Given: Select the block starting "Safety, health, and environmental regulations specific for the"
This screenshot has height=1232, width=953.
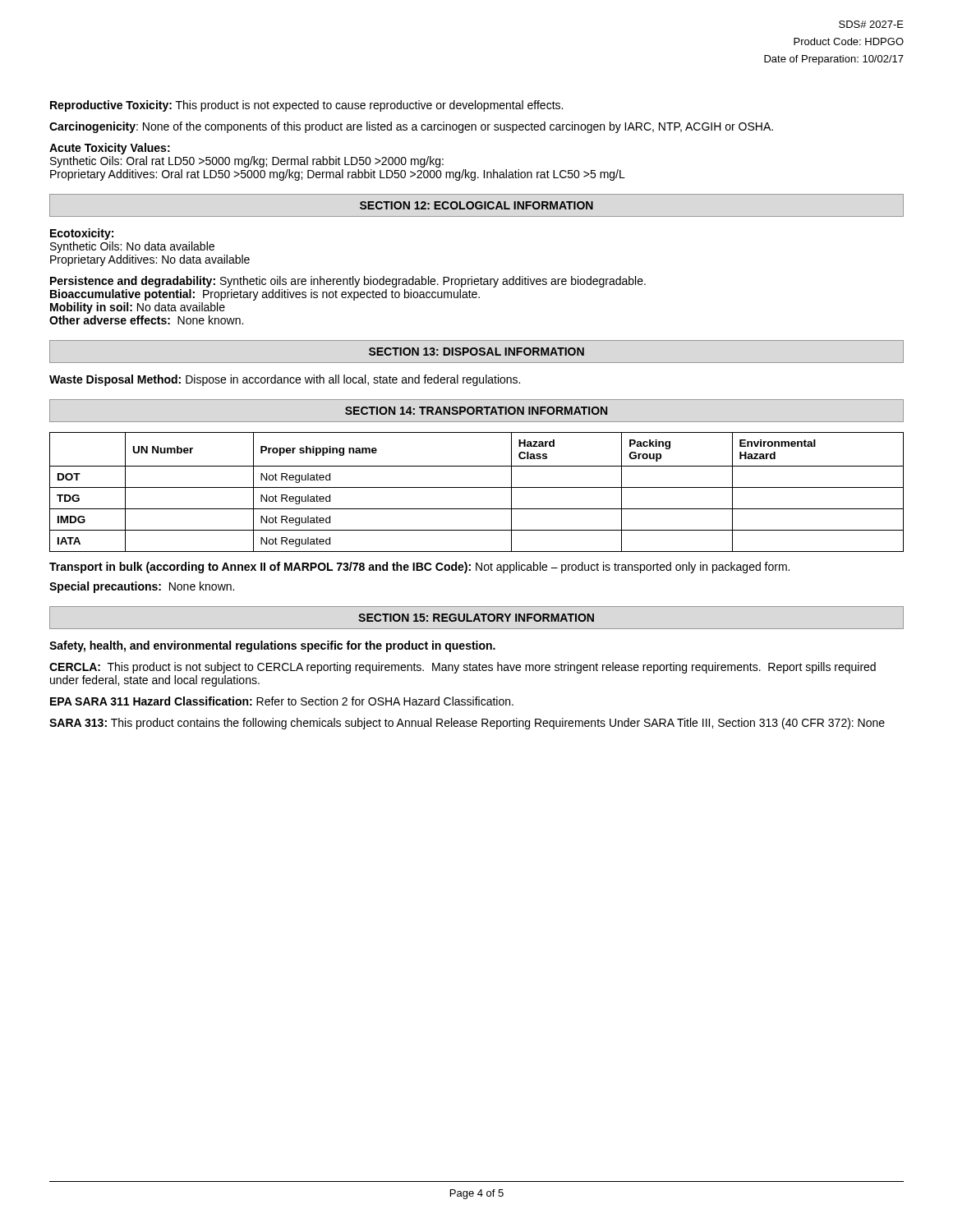Looking at the screenshot, I should pos(273,646).
